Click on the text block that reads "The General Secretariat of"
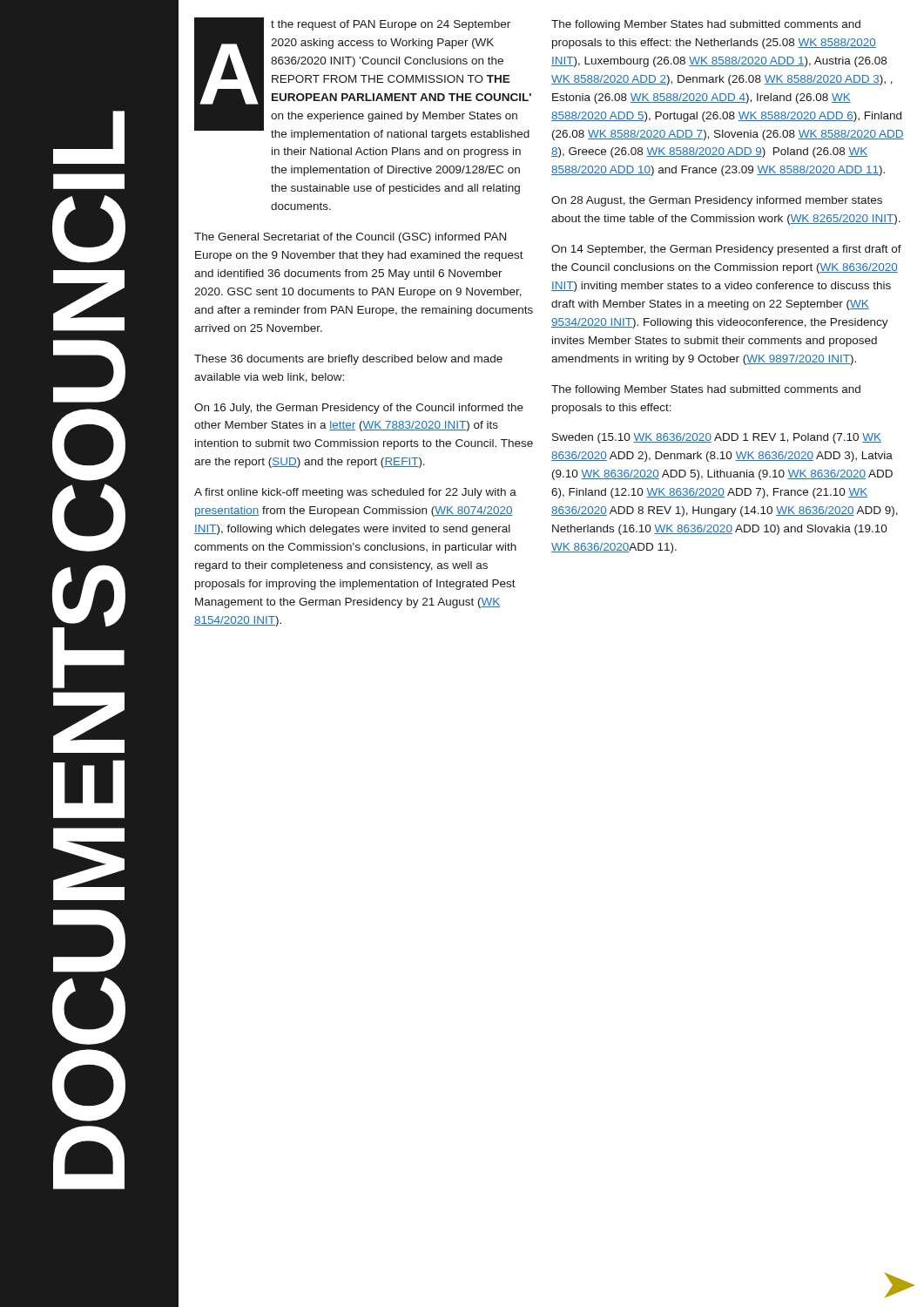The image size is (924, 1307). tap(364, 283)
